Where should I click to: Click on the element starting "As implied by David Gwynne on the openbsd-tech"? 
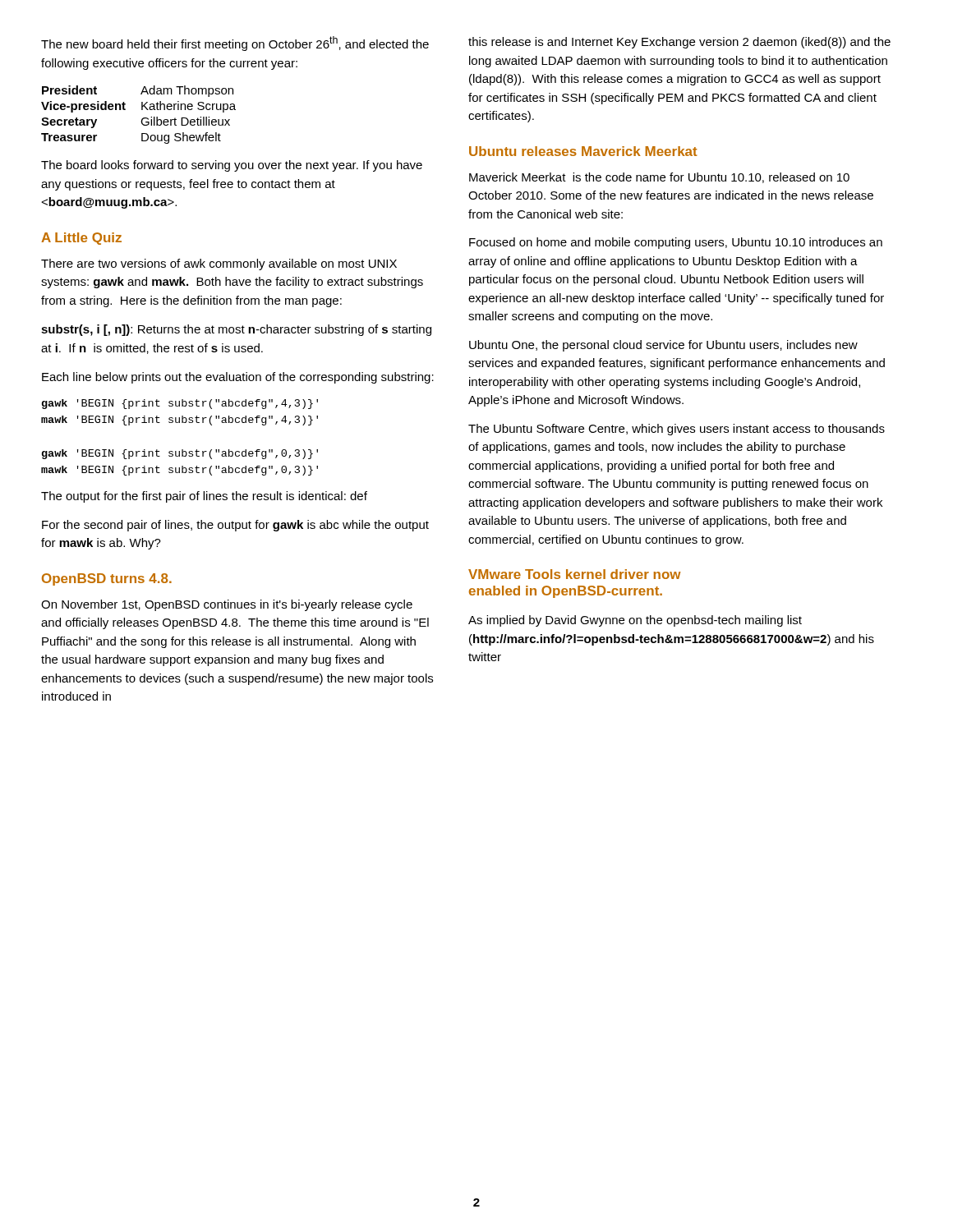pyautogui.click(x=671, y=638)
